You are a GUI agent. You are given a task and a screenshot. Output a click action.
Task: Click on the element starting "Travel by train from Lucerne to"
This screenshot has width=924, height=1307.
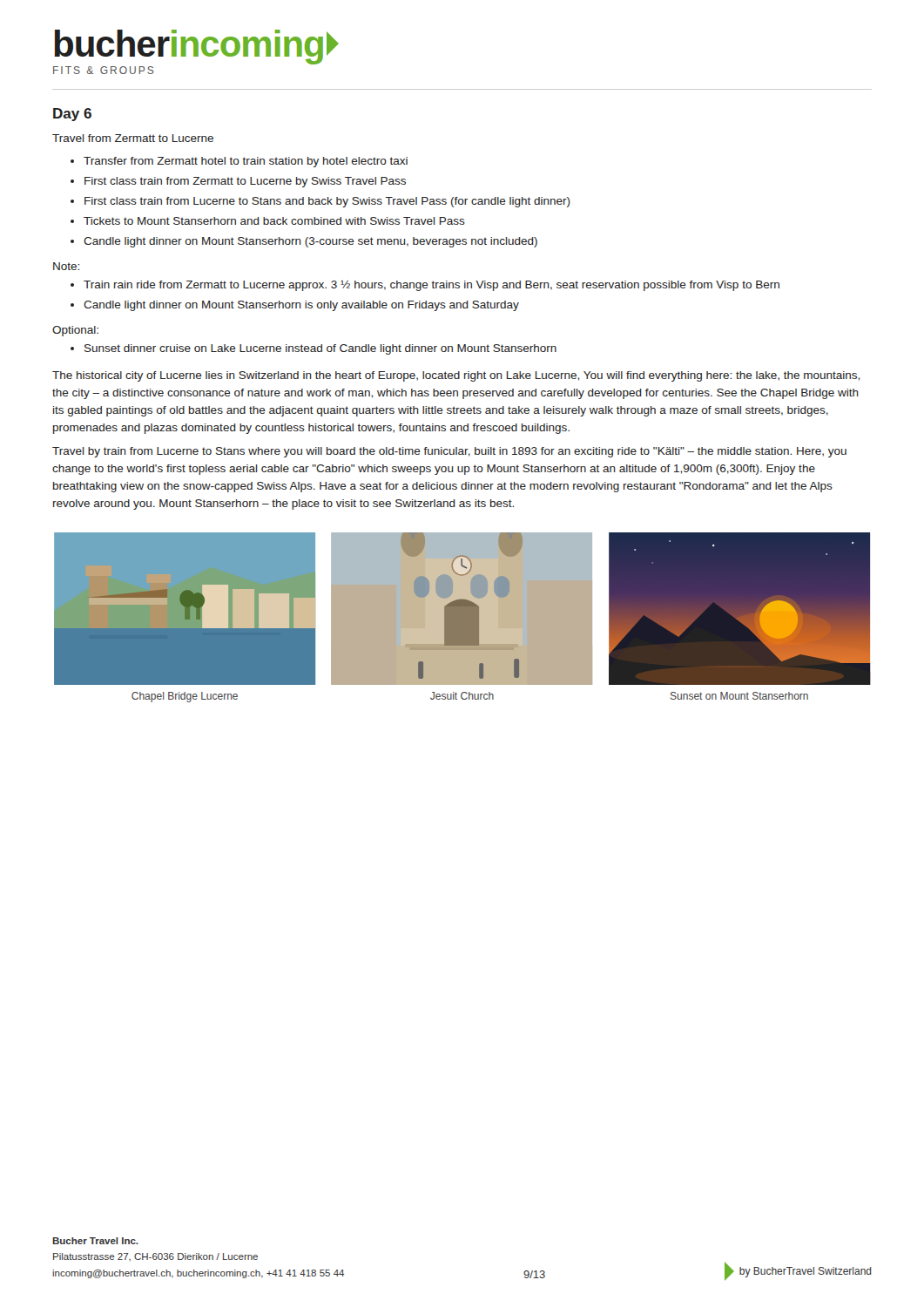pyautogui.click(x=450, y=477)
